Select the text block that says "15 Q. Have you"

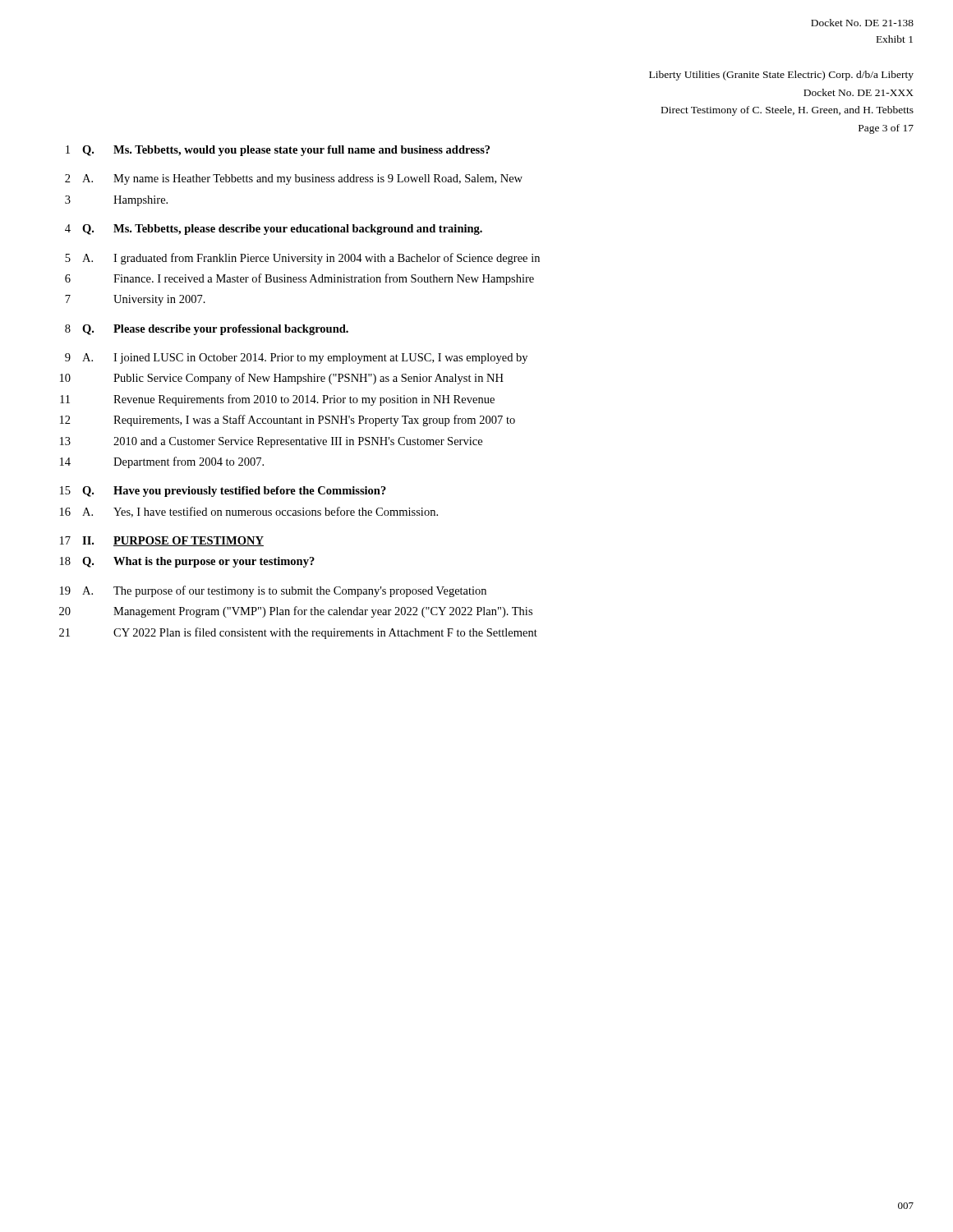tap(223, 492)
